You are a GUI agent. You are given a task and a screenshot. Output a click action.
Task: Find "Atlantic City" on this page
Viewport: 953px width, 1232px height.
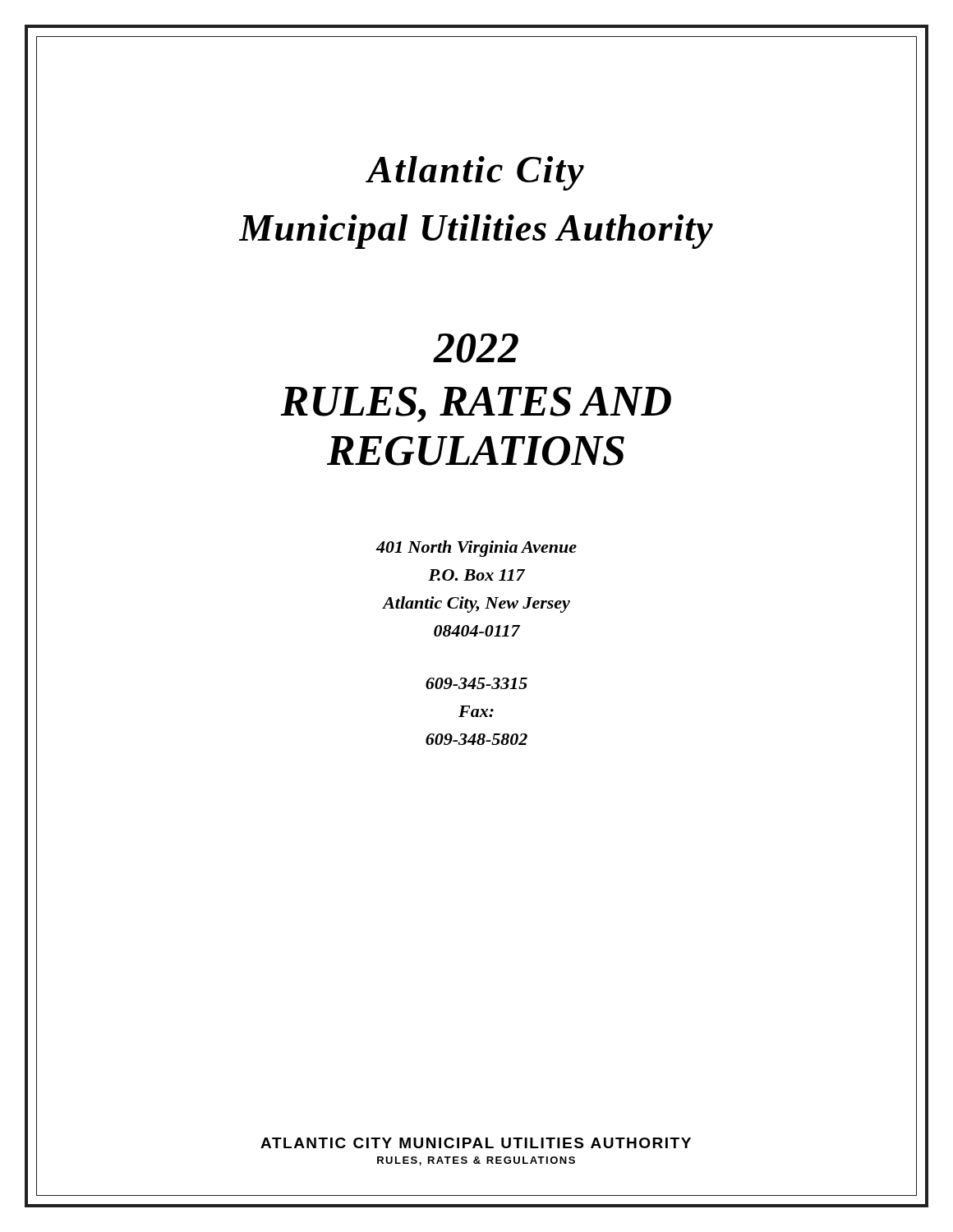(476, 170)
